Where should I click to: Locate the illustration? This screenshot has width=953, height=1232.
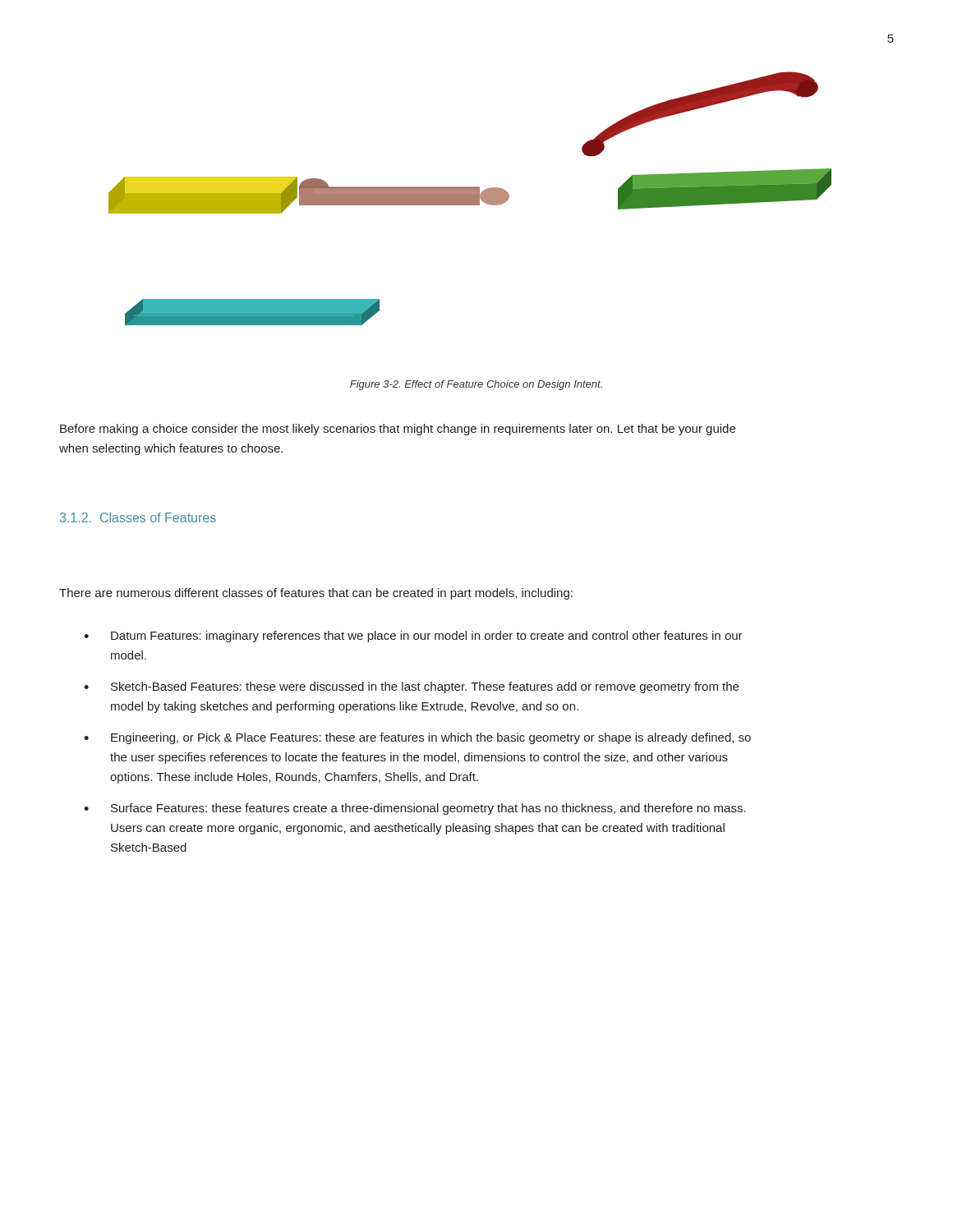coord(476,205)
